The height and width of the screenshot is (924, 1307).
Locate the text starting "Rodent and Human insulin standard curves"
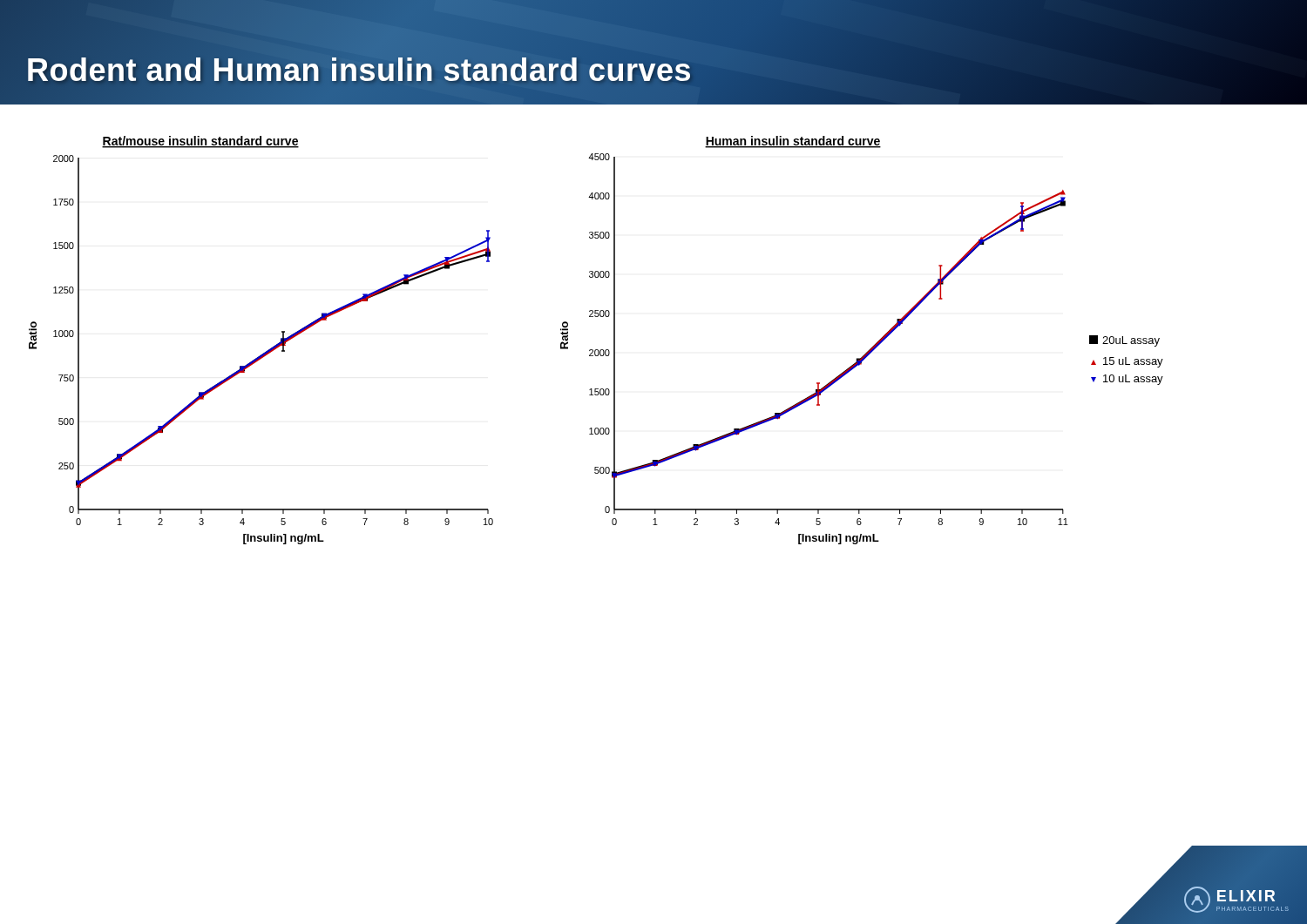(x=359, y=70)
